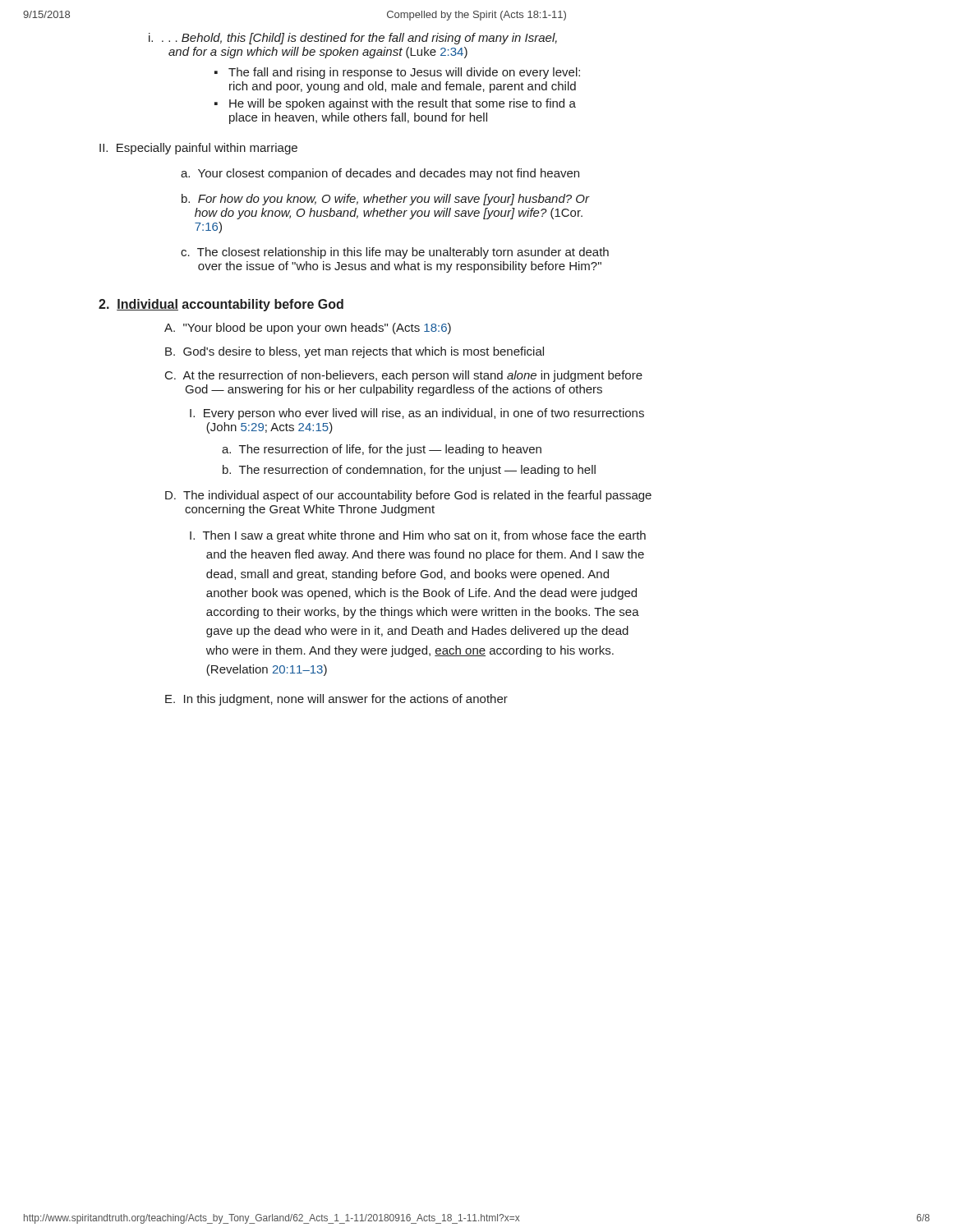Viewport: 953px width, 1232px height.
Task: Select the section header
Action: pyautogui.click(x=221, y=304)
